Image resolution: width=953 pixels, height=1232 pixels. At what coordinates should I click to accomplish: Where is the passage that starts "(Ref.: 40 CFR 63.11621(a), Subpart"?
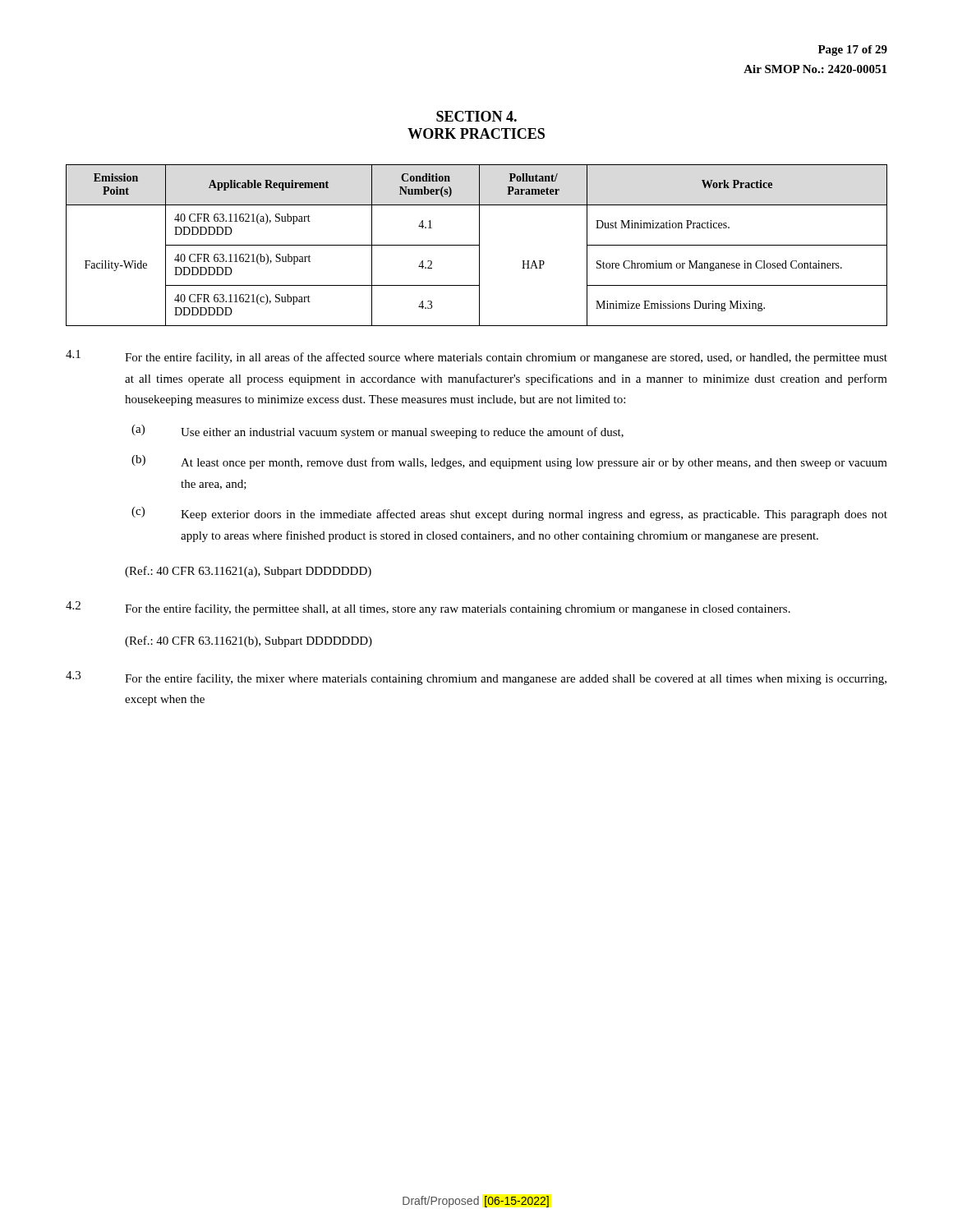click(248, 571)
